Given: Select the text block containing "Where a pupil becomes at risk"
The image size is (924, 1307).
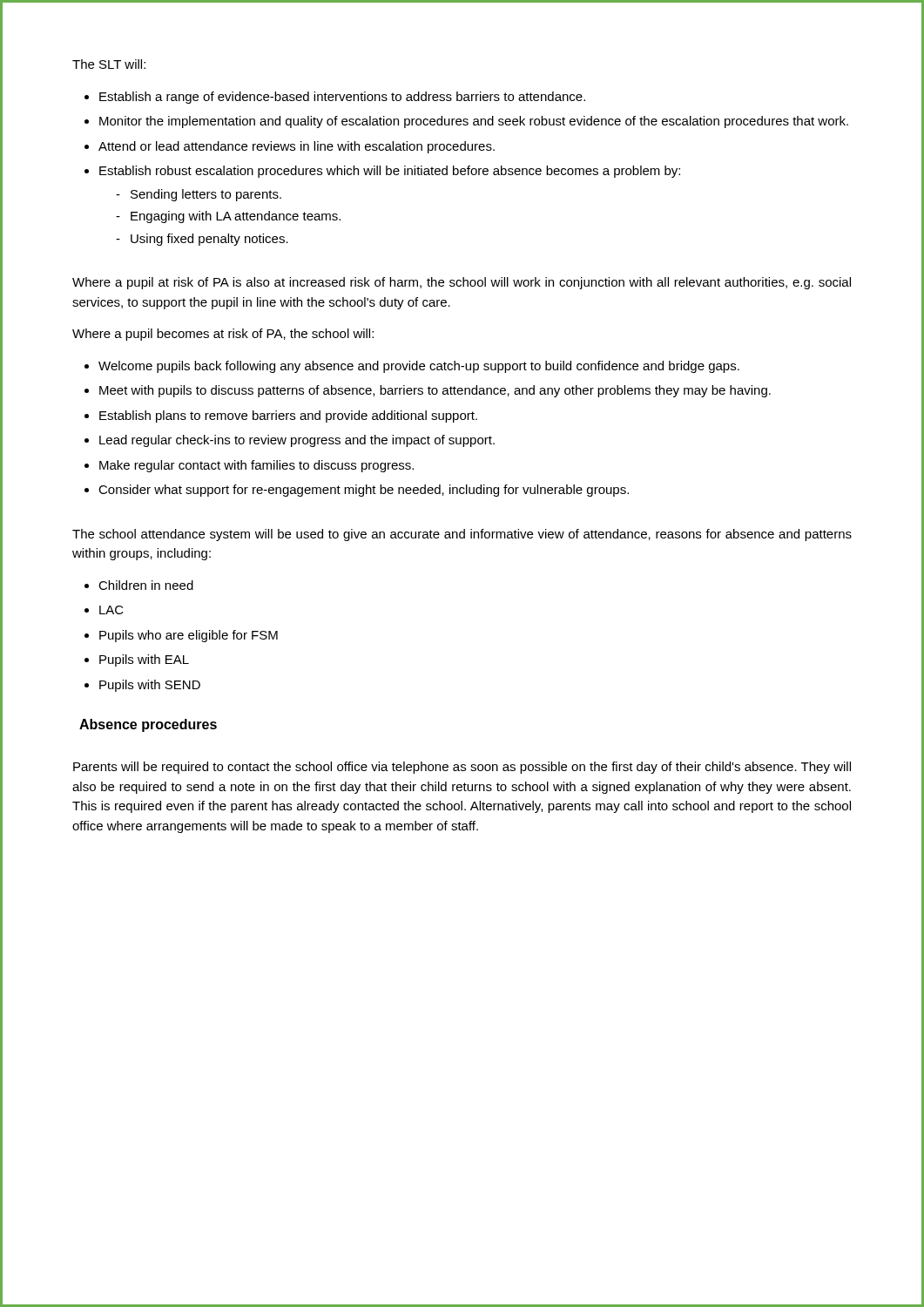Looking at the screenshot, I should coord(224,333).
